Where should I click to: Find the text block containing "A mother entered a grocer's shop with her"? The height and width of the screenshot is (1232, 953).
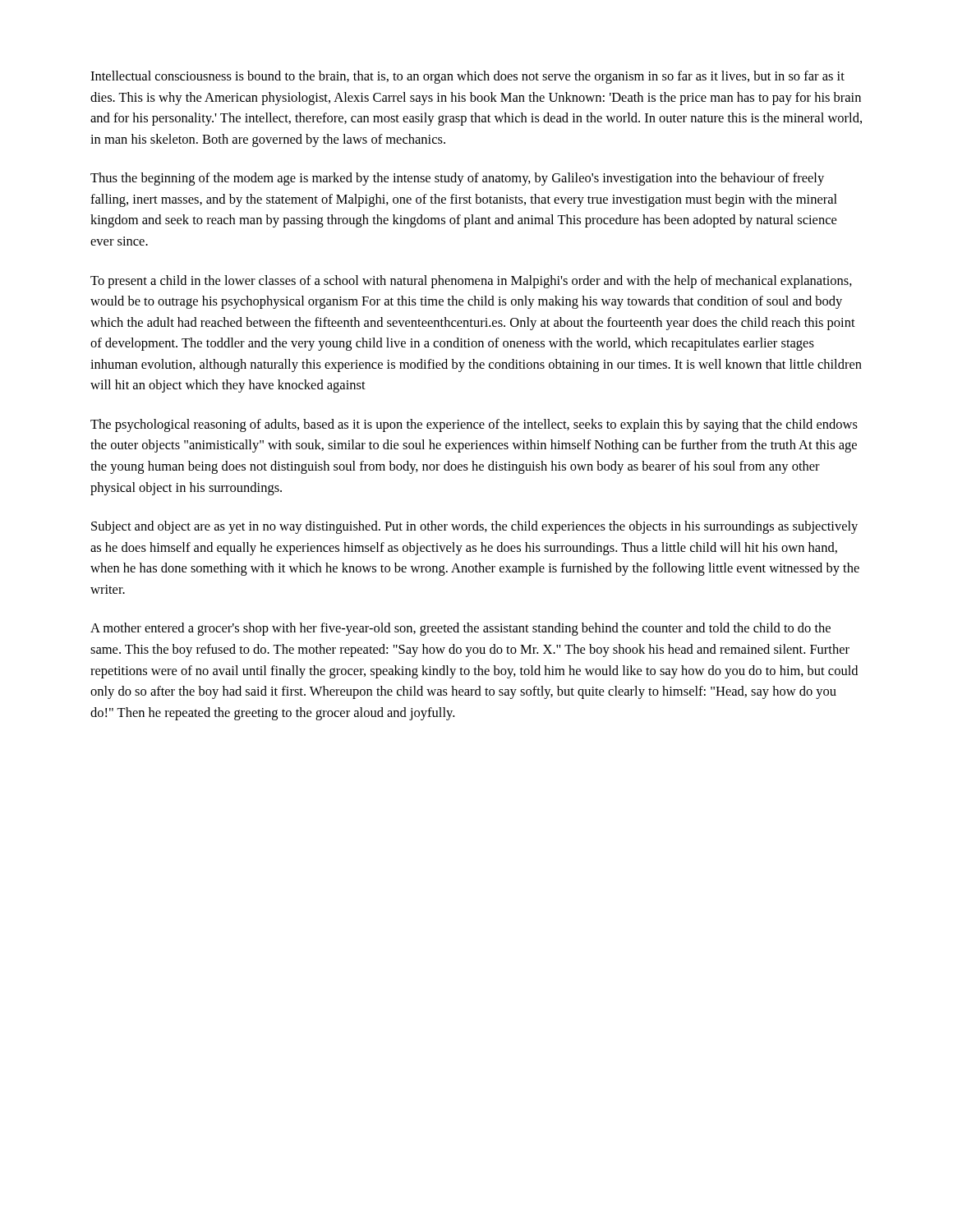474,670
